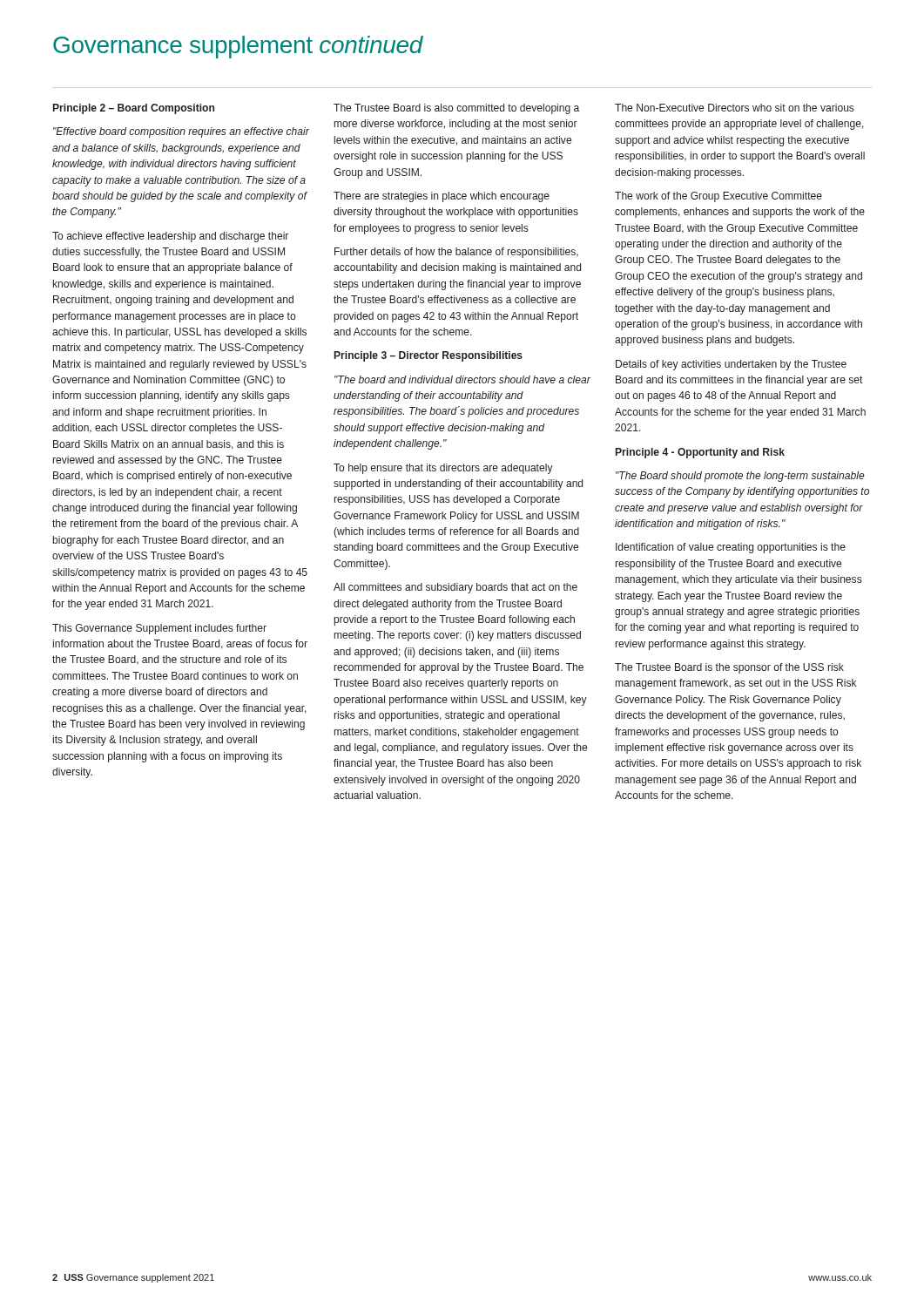Locate the text block that says ""Effective board composition requires"

coord(181,172)
